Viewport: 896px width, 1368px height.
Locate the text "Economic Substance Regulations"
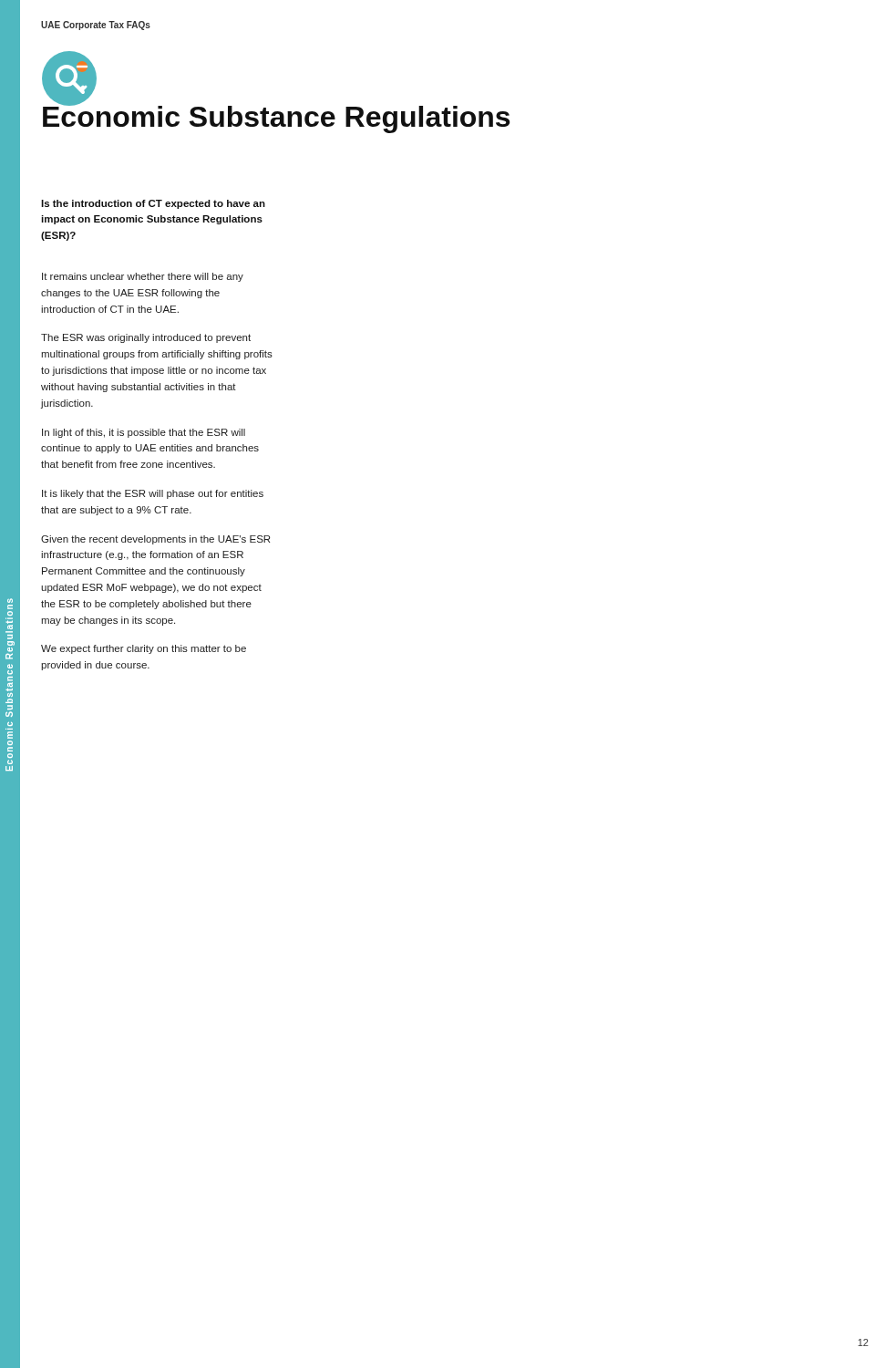pyautogui.click(x=455, y=117)
